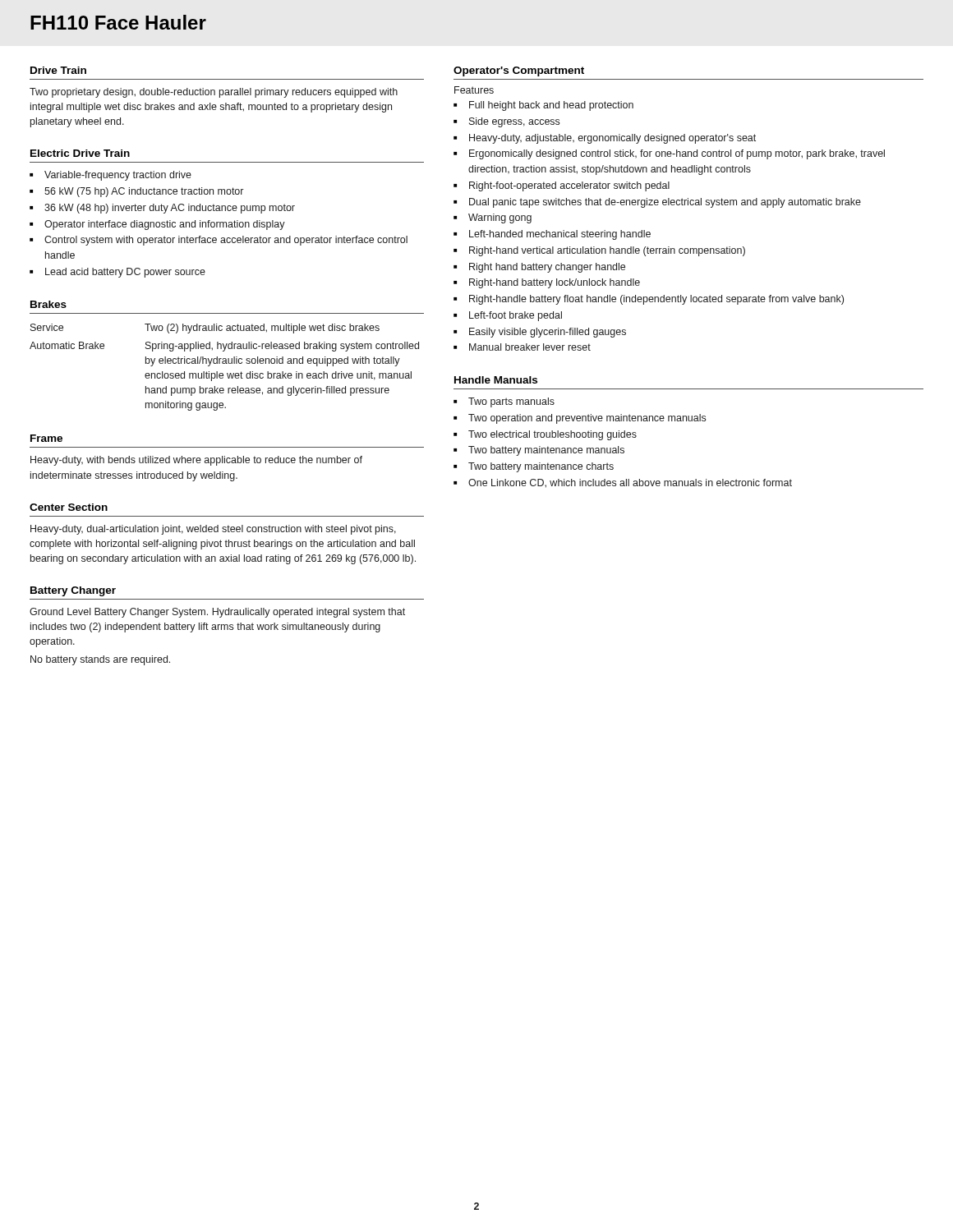Locate the list item that reads "Heavy-duty, adjustable, ergonomically designed"

click(x=612, y=138)
